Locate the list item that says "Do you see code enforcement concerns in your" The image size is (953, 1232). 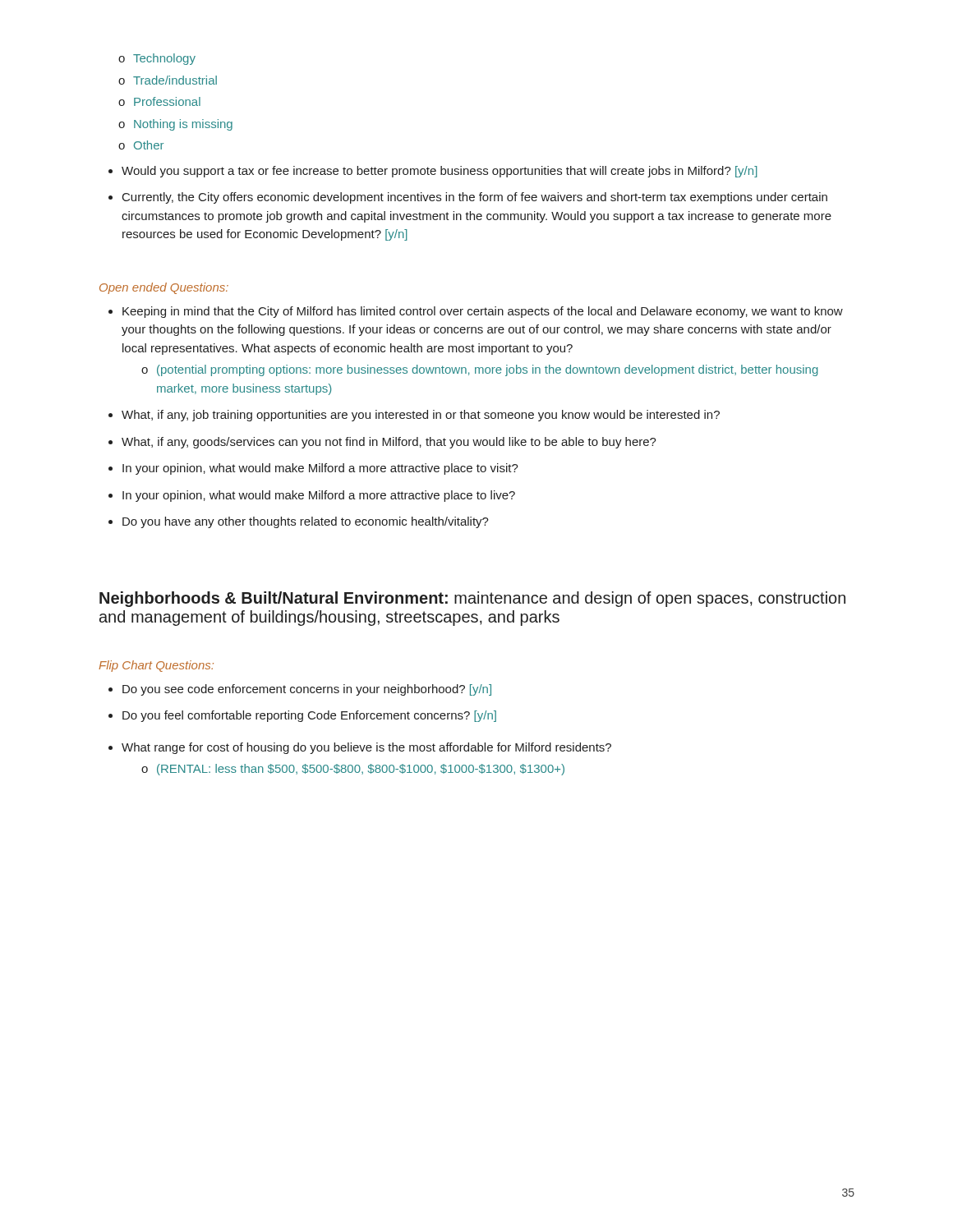point(476,702)
